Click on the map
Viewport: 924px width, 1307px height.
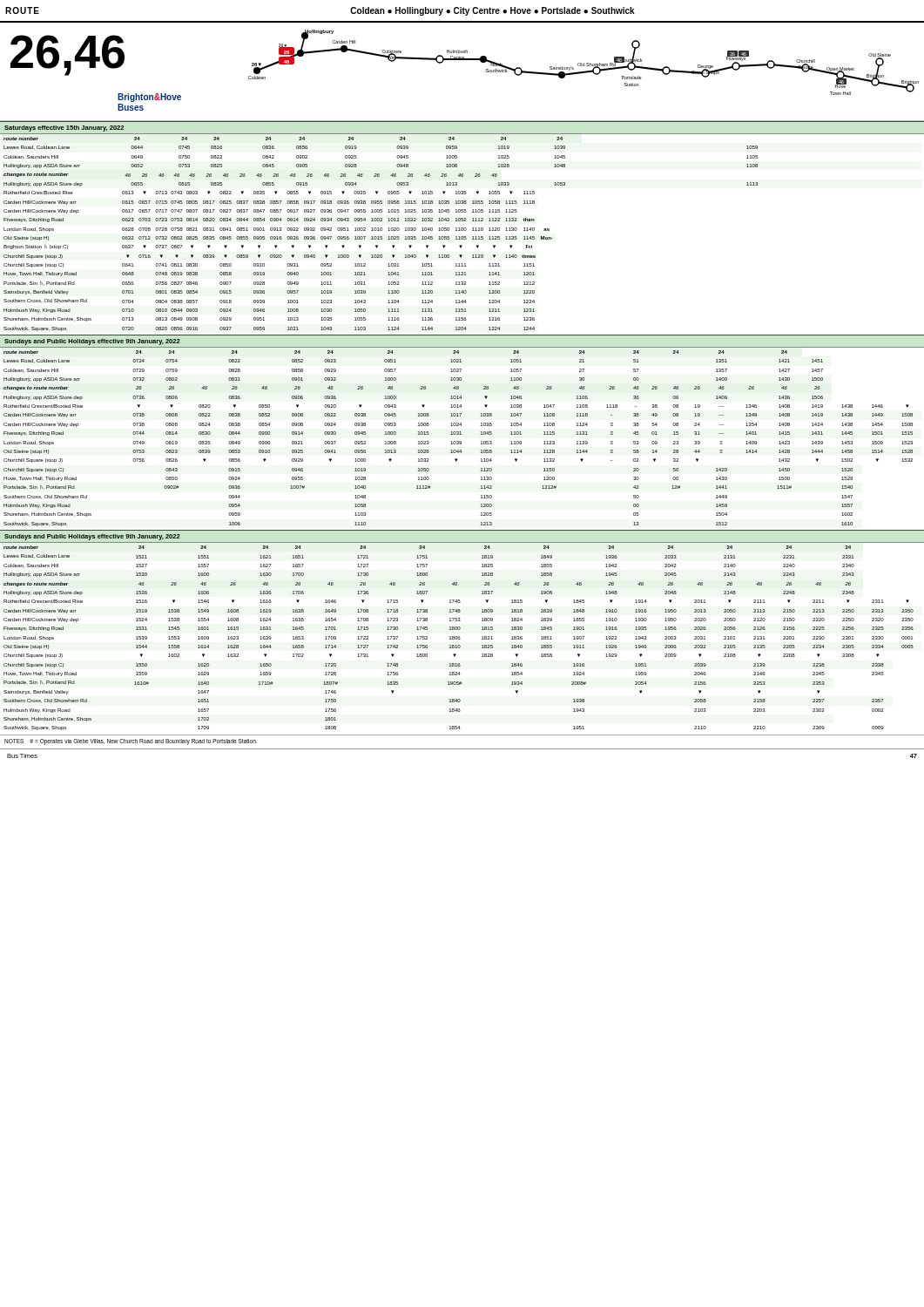577,71
